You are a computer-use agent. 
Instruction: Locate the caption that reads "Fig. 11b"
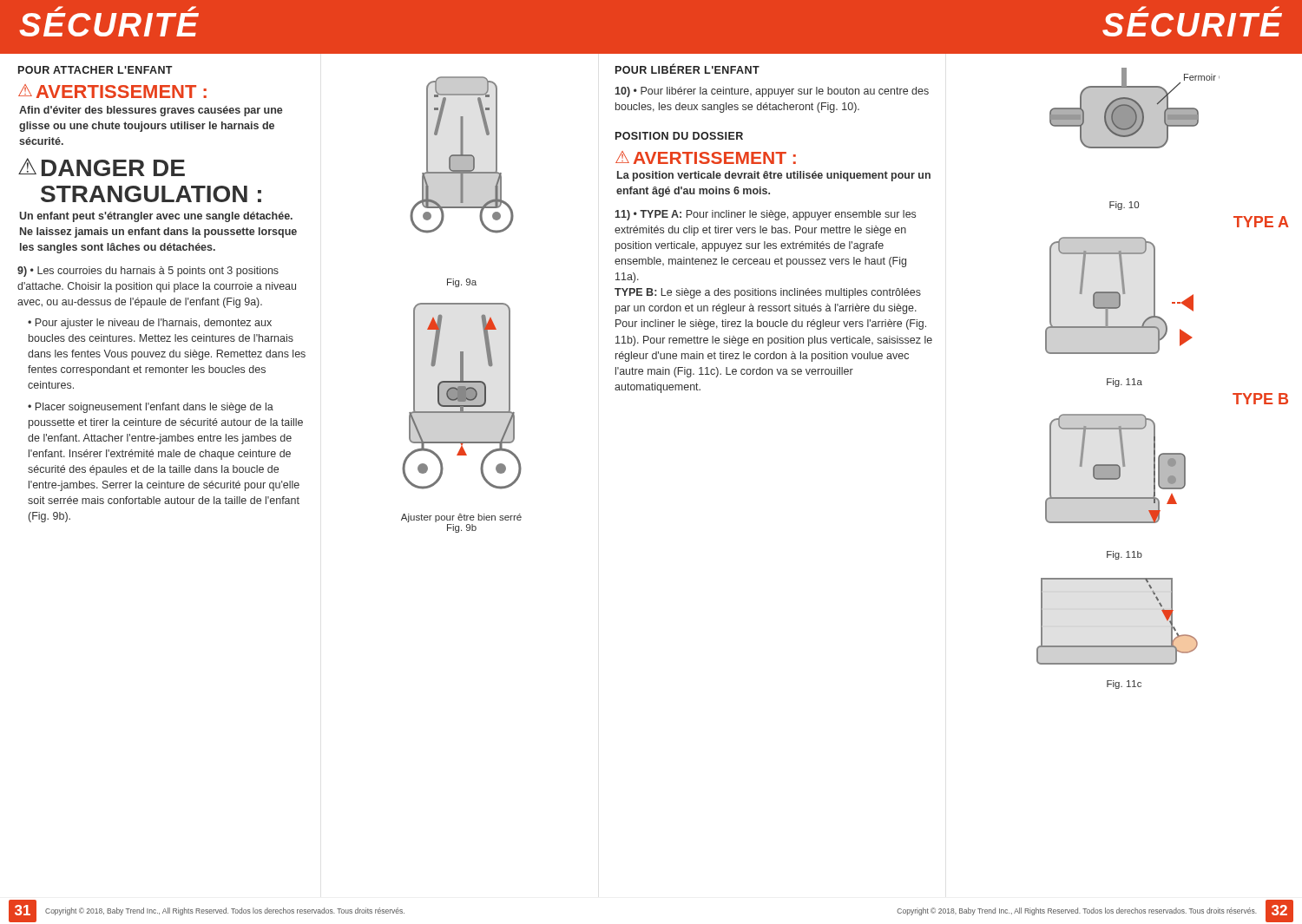point(1124,554)
